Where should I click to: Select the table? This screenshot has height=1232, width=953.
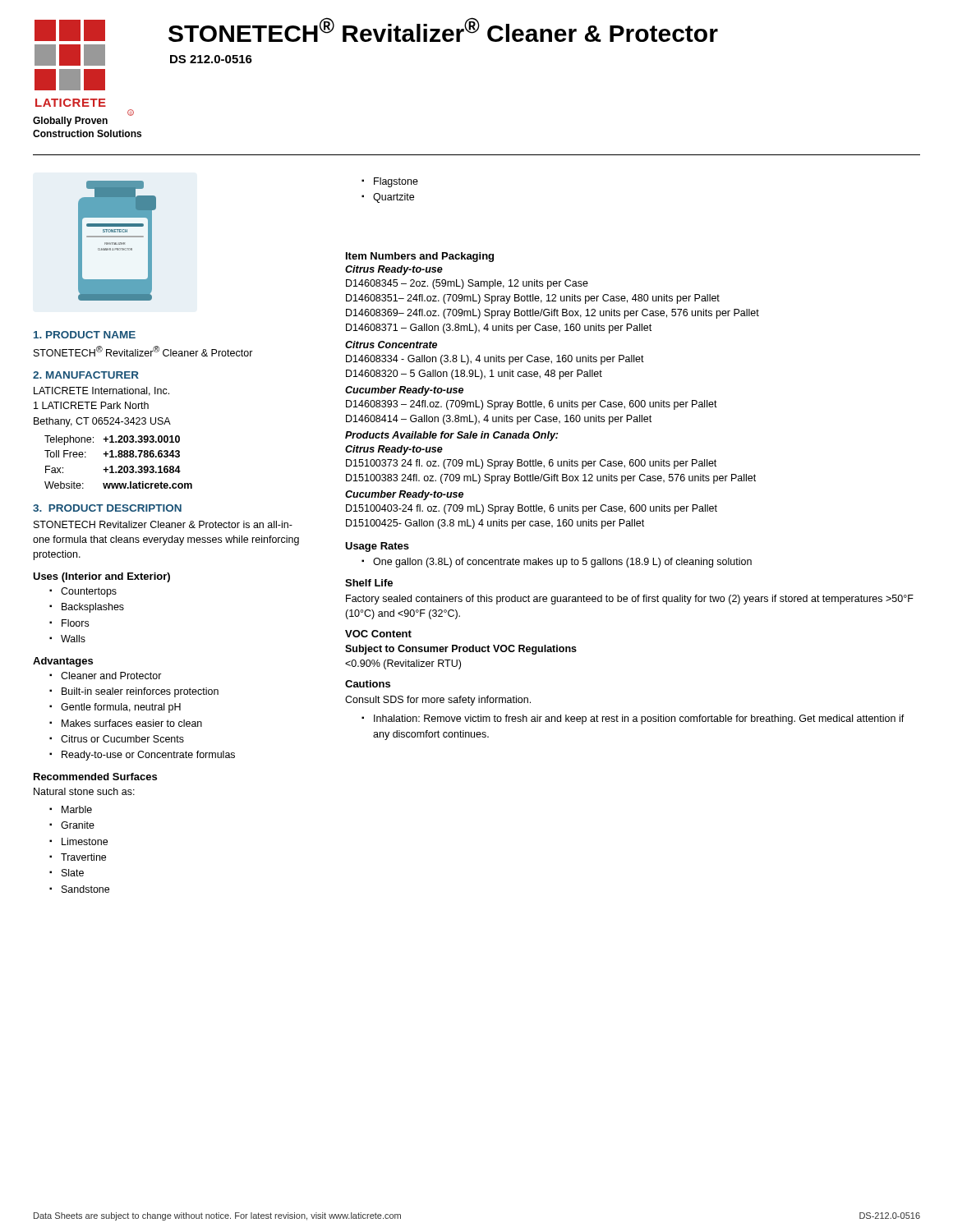168,462
